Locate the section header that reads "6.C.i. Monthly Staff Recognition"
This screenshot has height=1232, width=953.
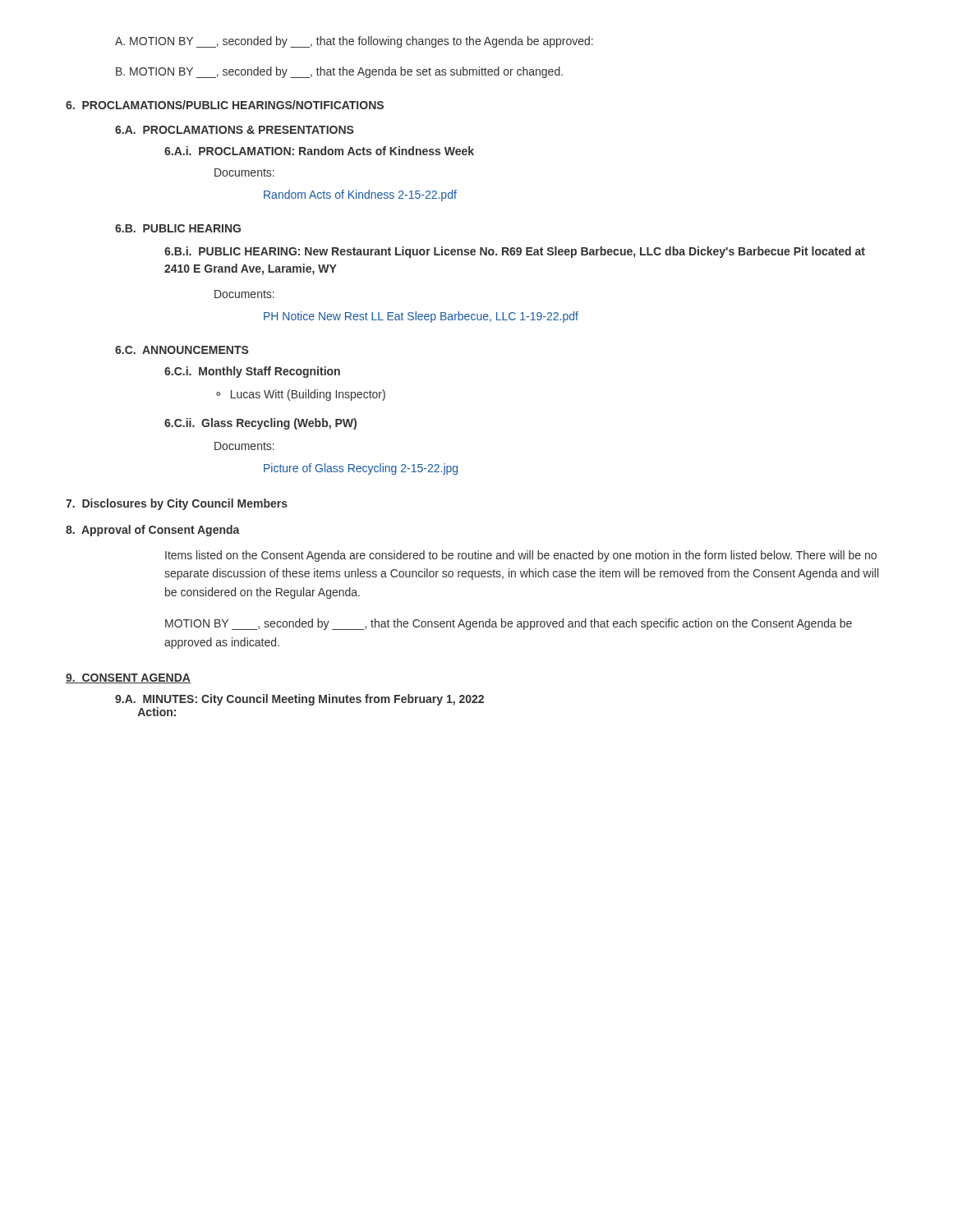(252, 371)
